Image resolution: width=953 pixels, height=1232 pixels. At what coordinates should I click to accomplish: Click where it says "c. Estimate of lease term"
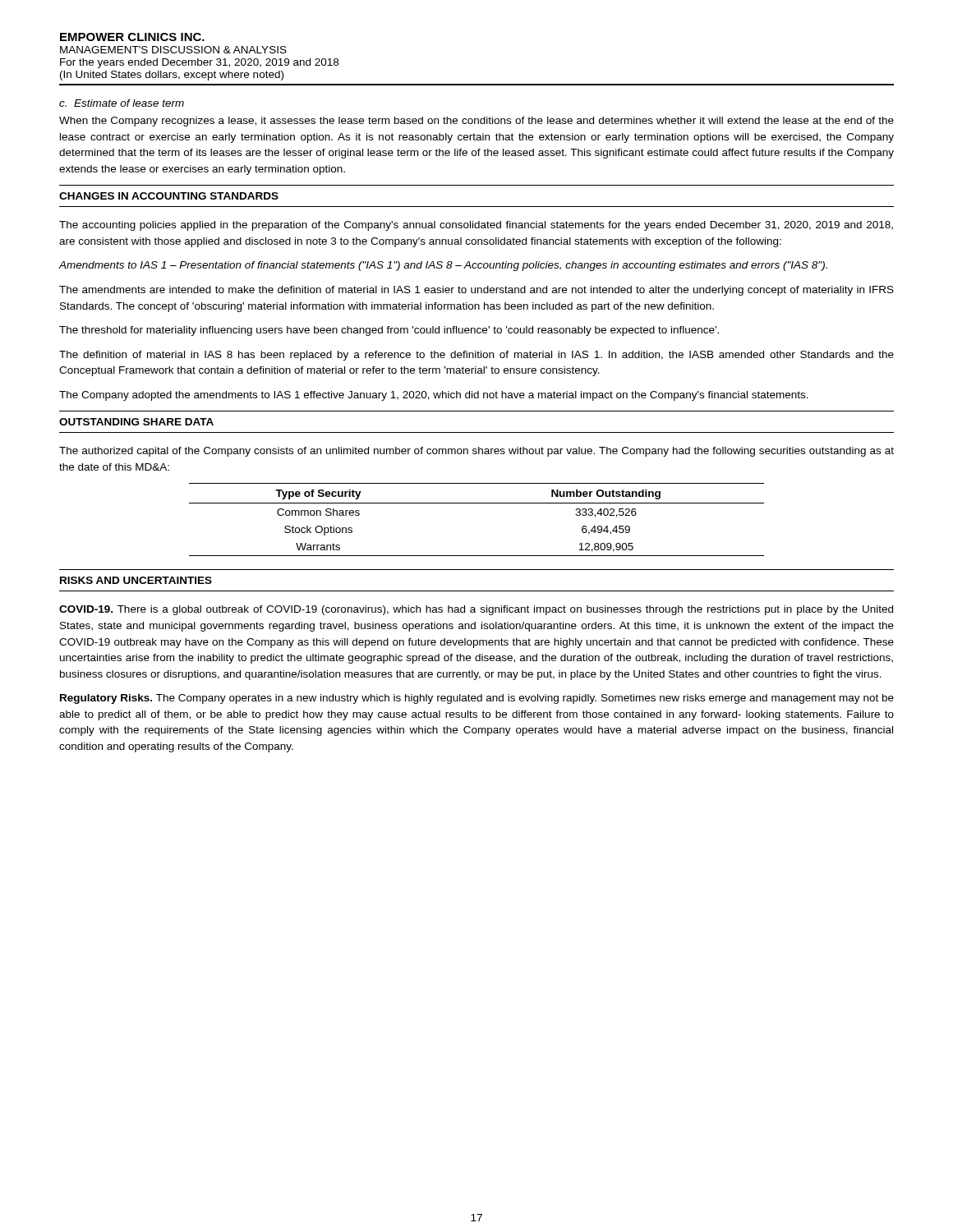(x=122, y=103)
